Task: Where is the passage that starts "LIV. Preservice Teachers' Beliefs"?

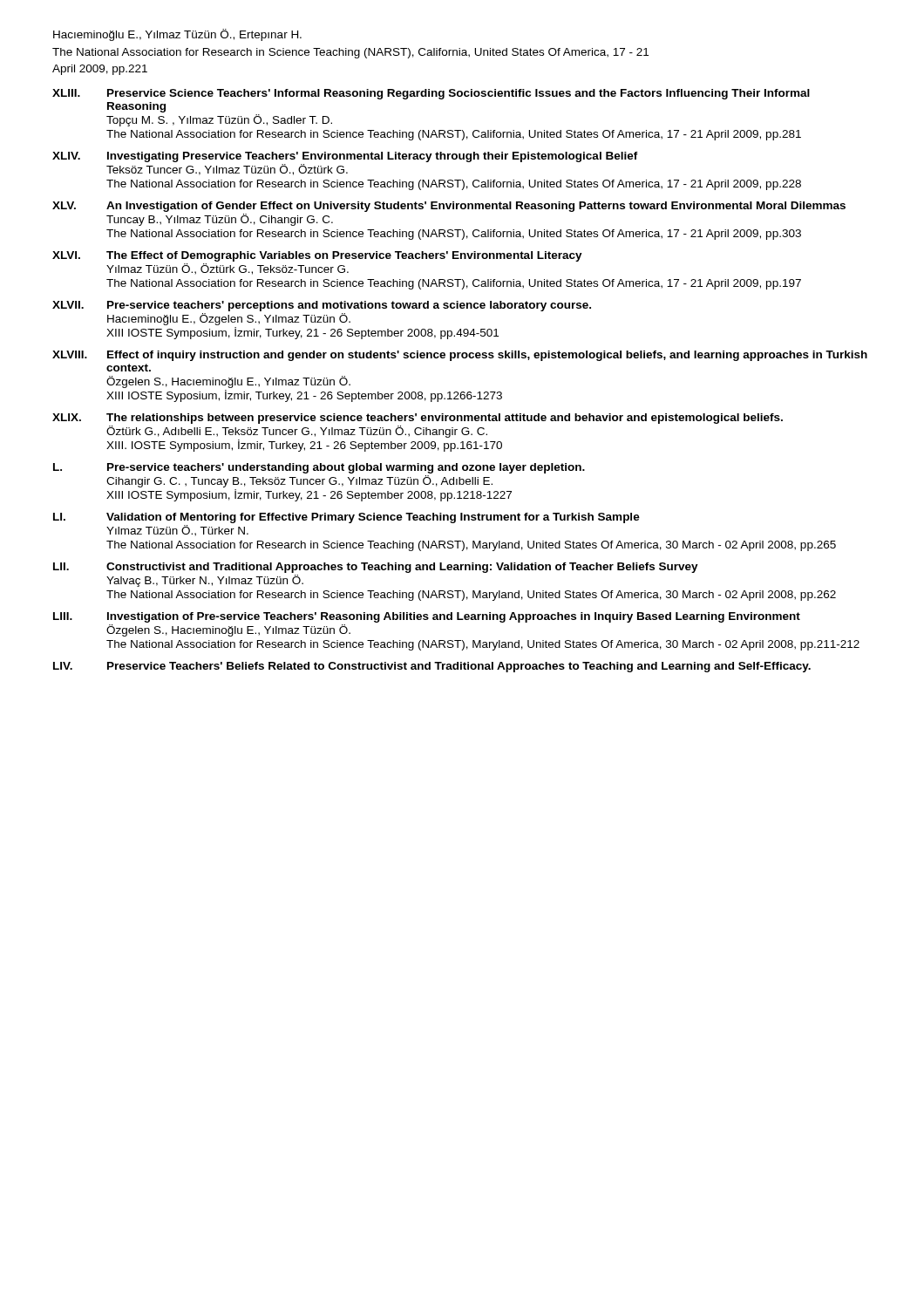Action: pyautogui.click(x=462, y=666)
